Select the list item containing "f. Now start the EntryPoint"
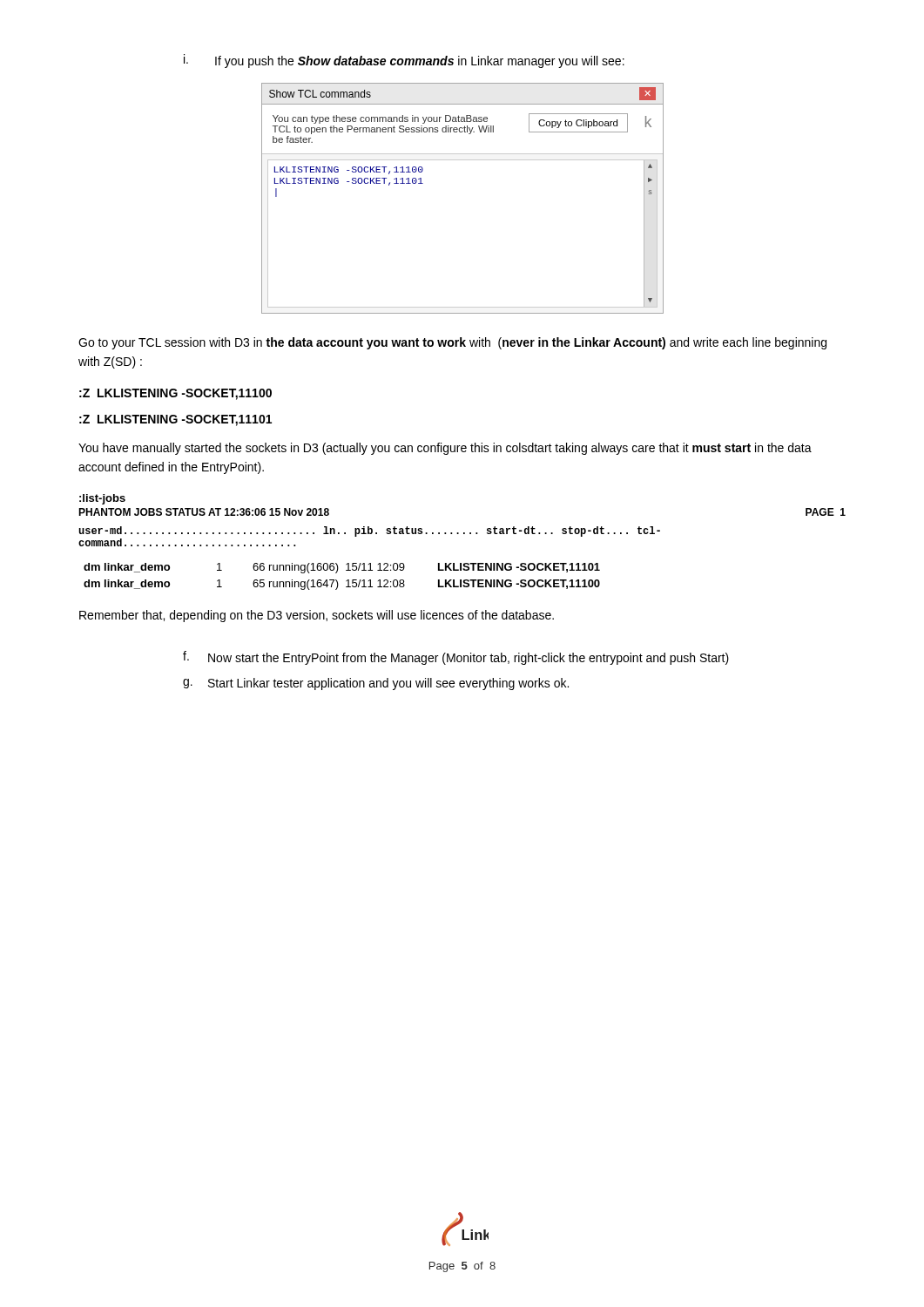 pos(456,658)
